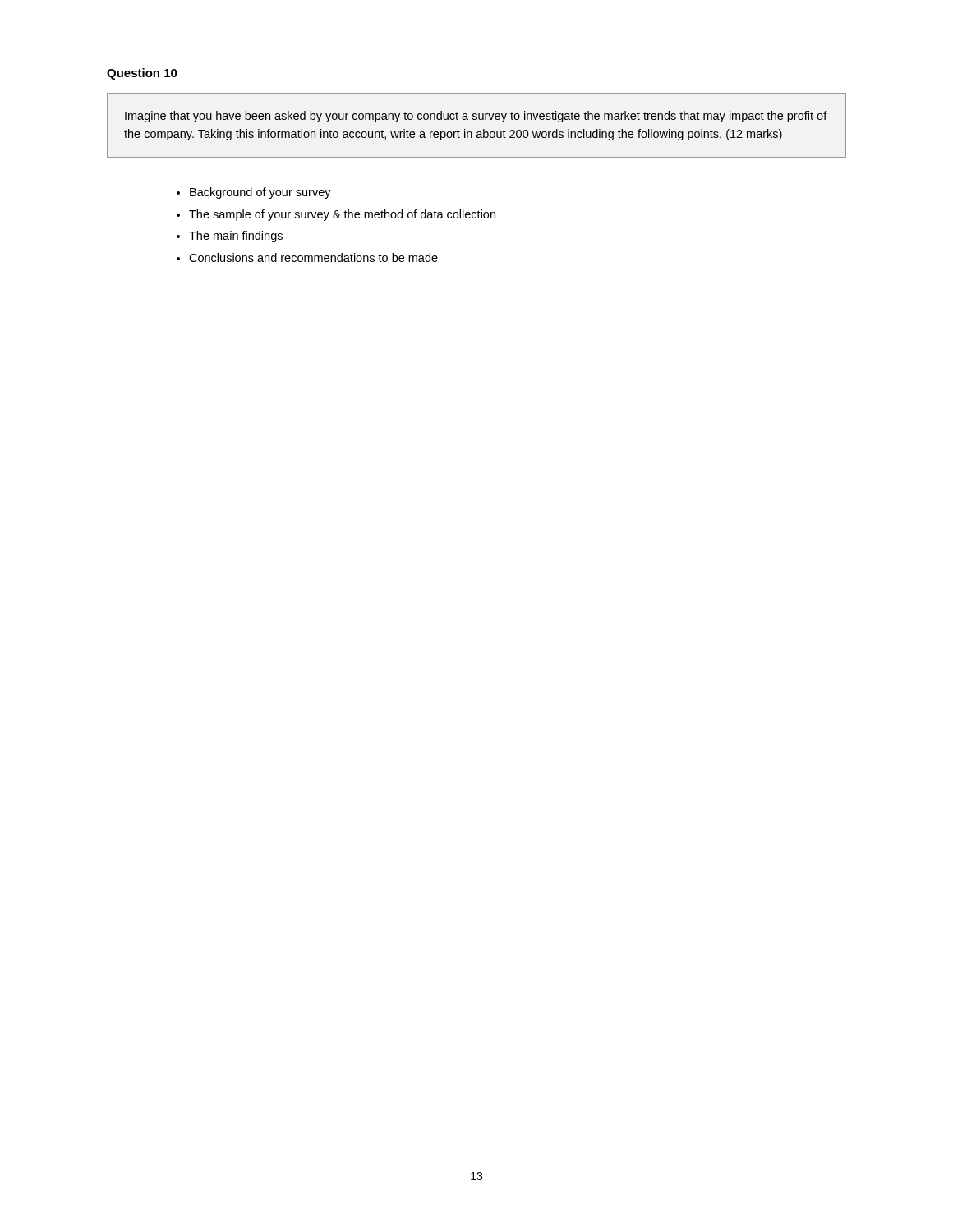The height and width of the screenshot is (1232, 953).
Task: Click where it says "Conclusions and recommendations to be made"
Action: pyautogui.click(x=313, y=258)
